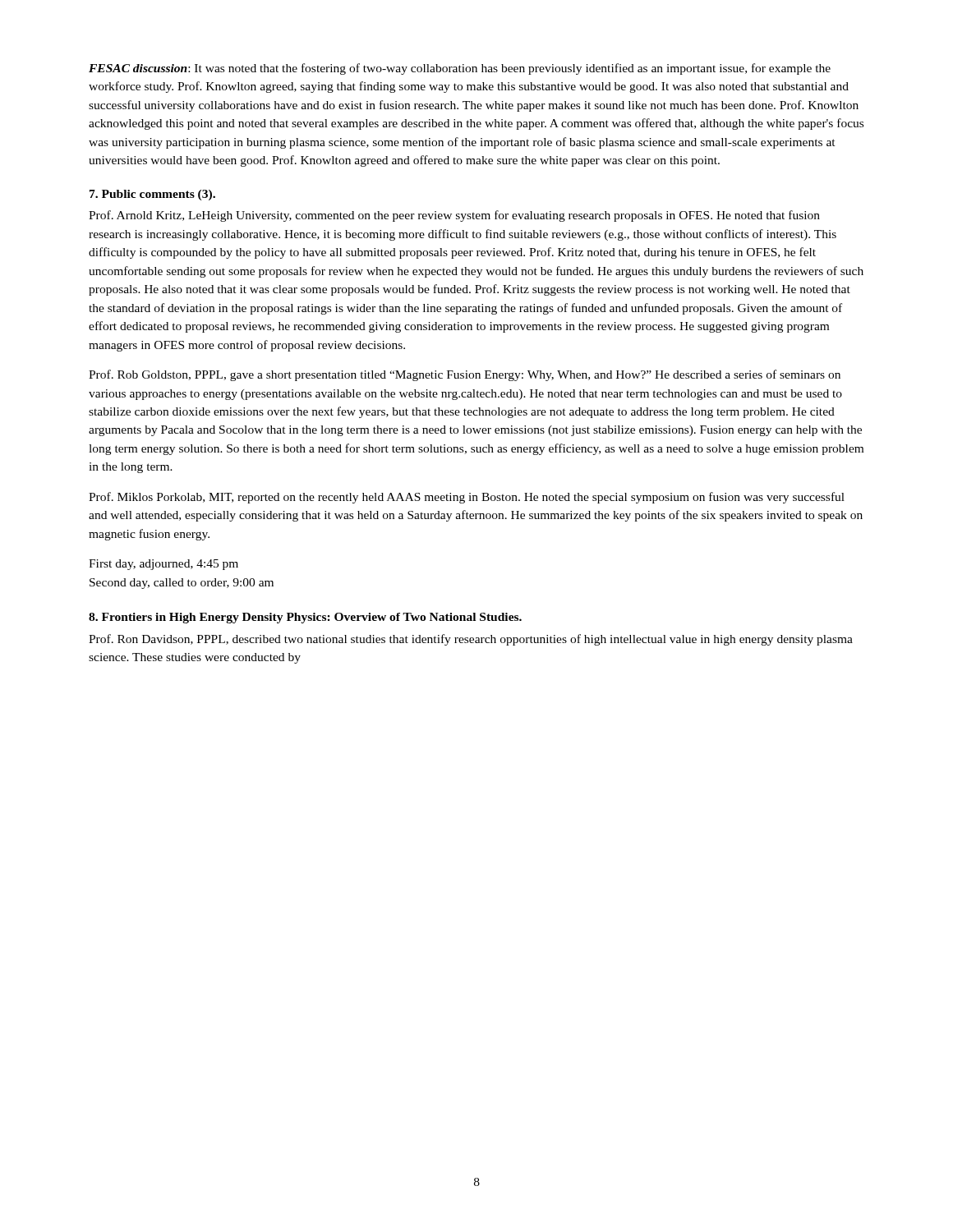Find the block on this page that starts "Prof. Ron Davidson, PPPL, described two national"
The height and width of the screenshot is (1232, 953).
(x=476, y=648)
